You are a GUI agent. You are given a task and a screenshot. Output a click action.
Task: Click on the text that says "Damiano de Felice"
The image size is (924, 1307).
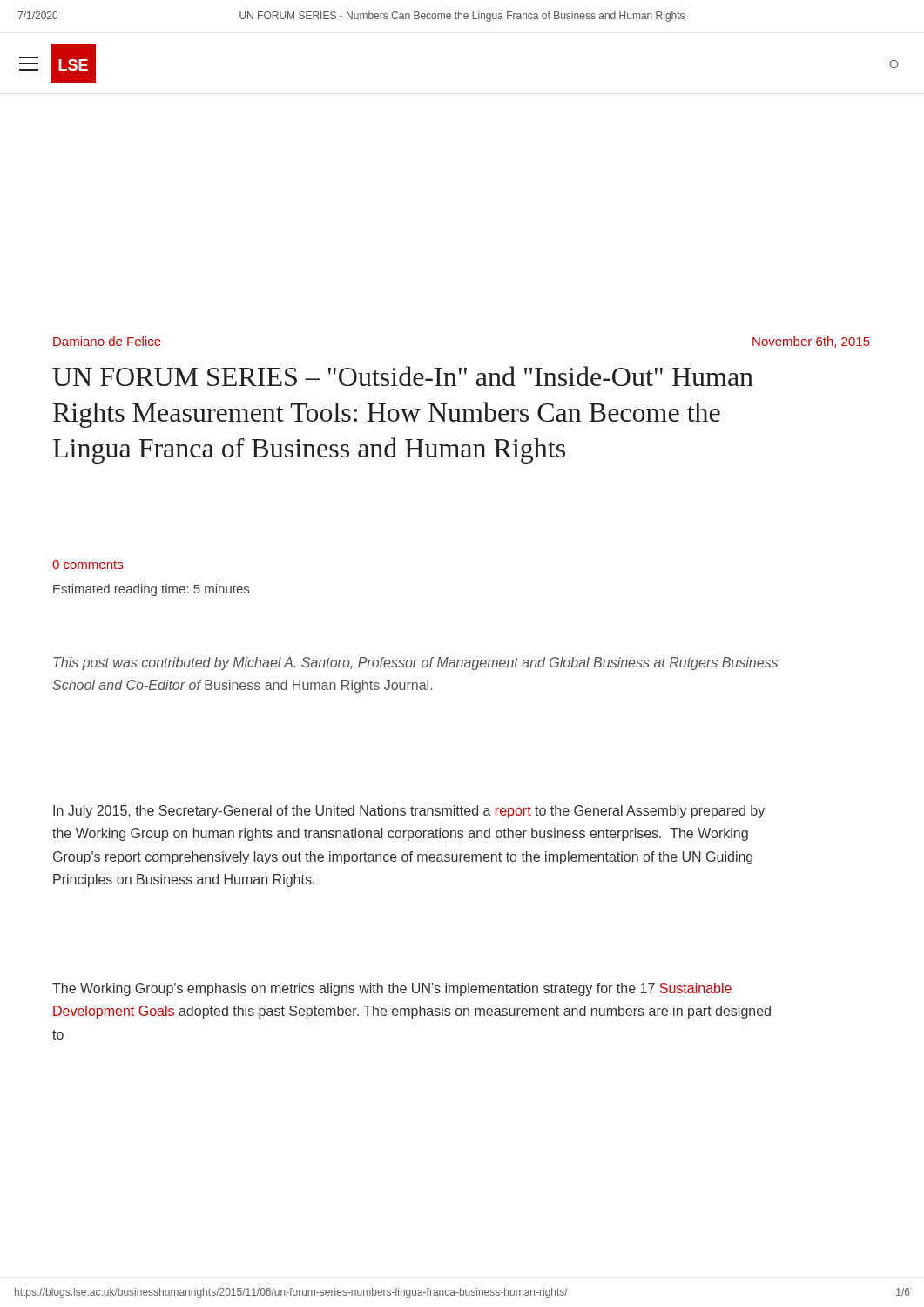(x=107, y=341)
